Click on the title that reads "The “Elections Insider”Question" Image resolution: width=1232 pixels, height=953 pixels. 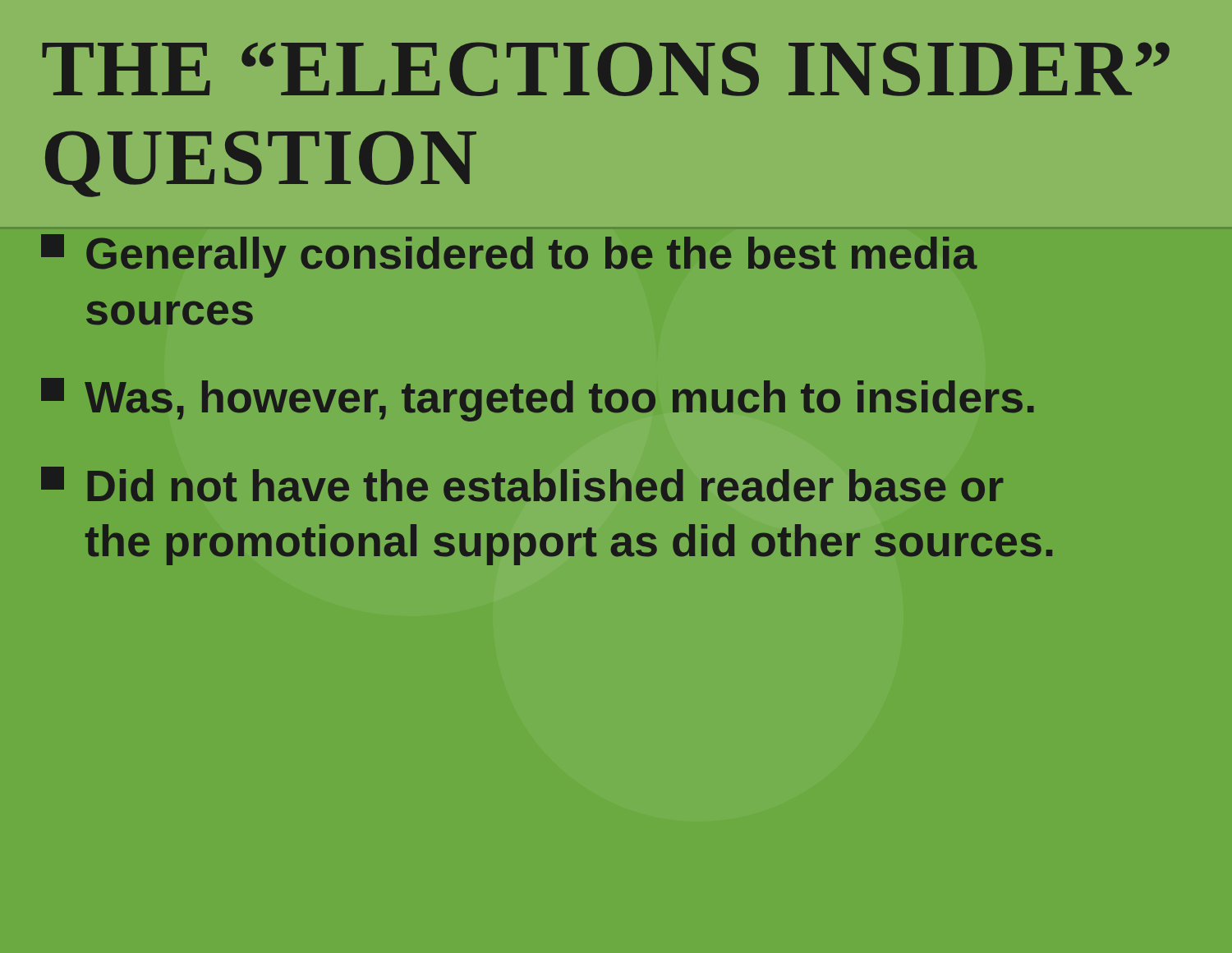616,113
